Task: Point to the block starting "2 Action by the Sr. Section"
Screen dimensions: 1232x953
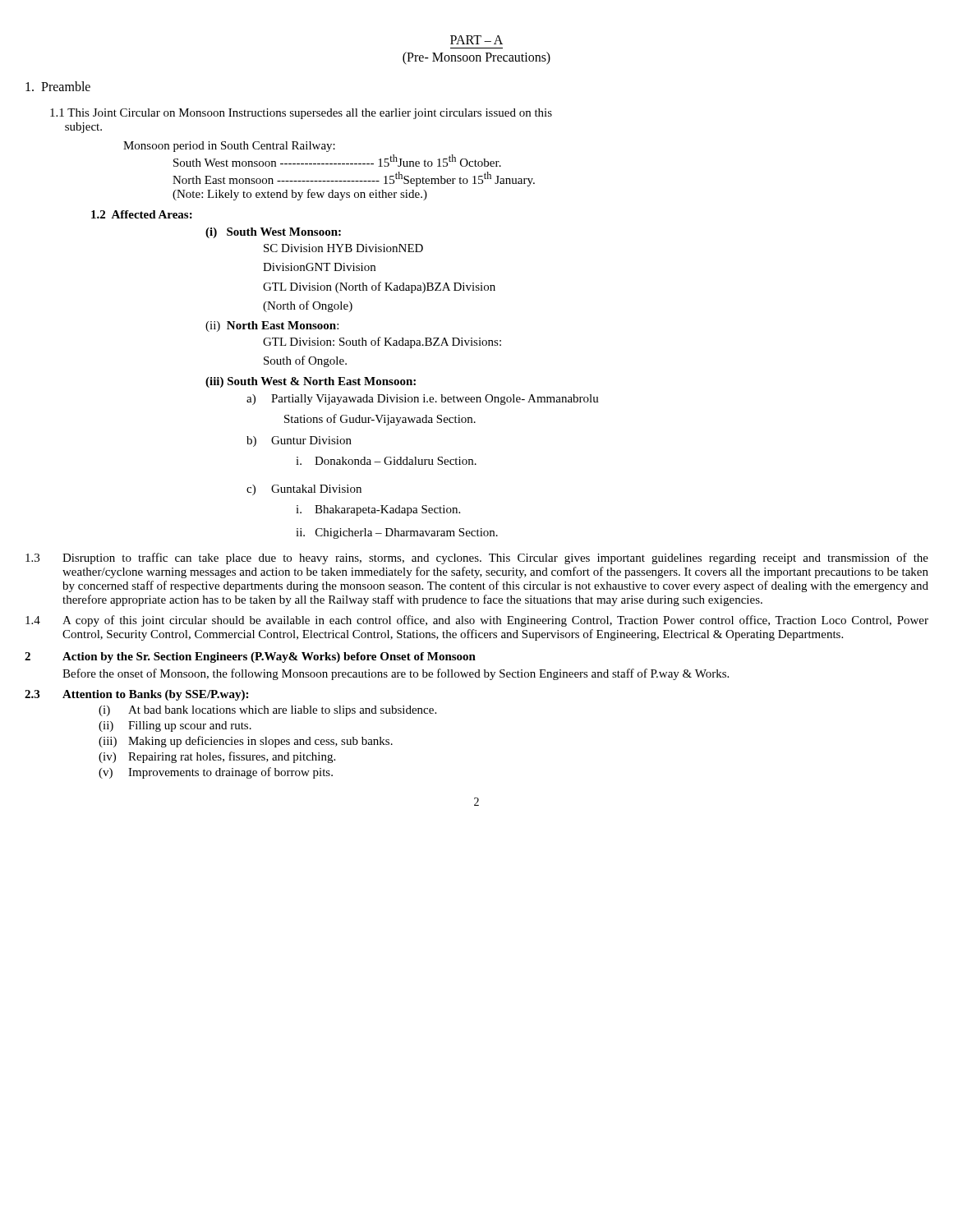Action: pos(250,657)
